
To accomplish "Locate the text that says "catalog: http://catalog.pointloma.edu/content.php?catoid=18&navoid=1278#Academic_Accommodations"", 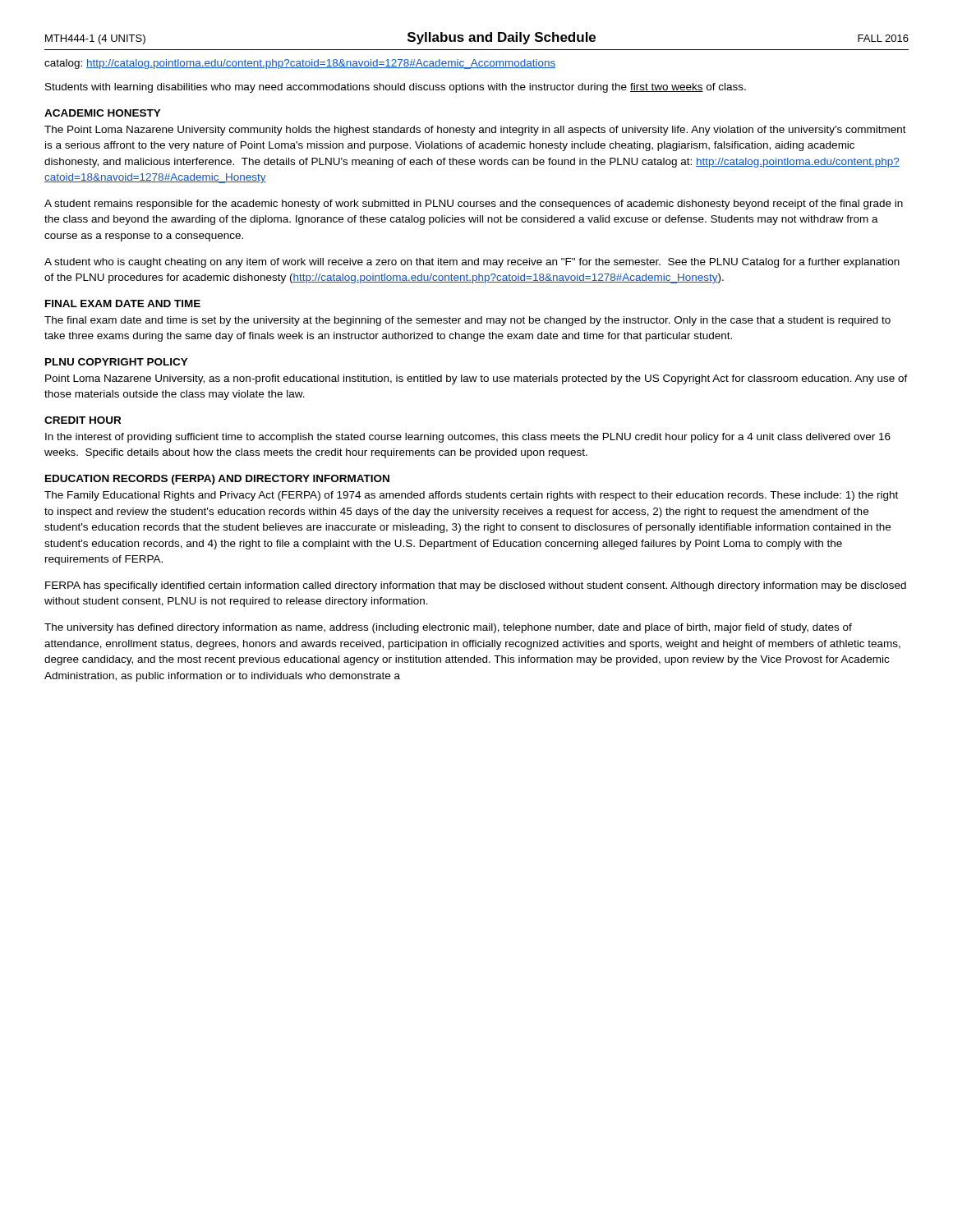I will pyautogui.click(x=300, y=63).
